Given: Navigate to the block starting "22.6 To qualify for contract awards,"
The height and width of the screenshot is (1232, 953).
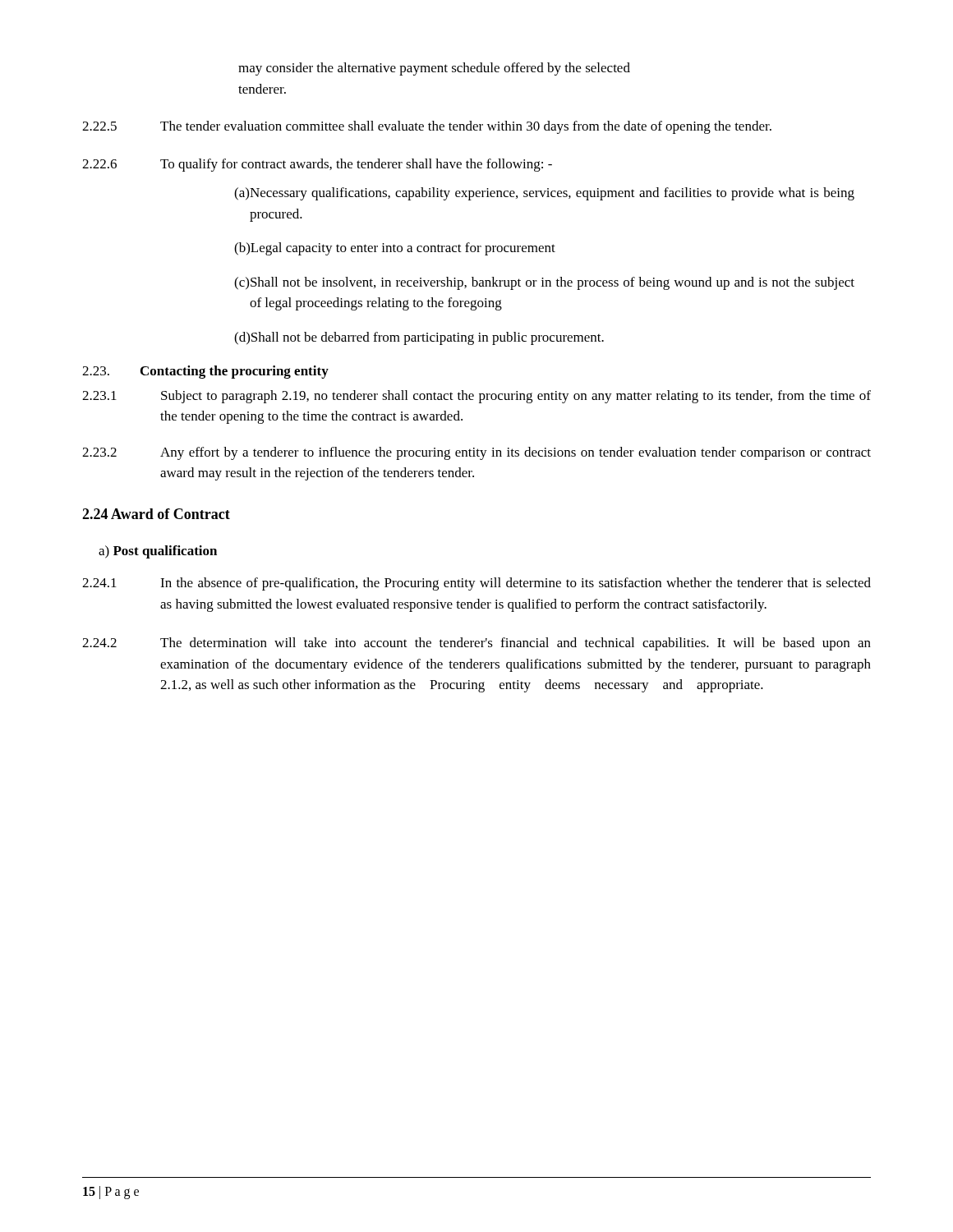Looking at the screenshot, I should [x=476, y=164].
